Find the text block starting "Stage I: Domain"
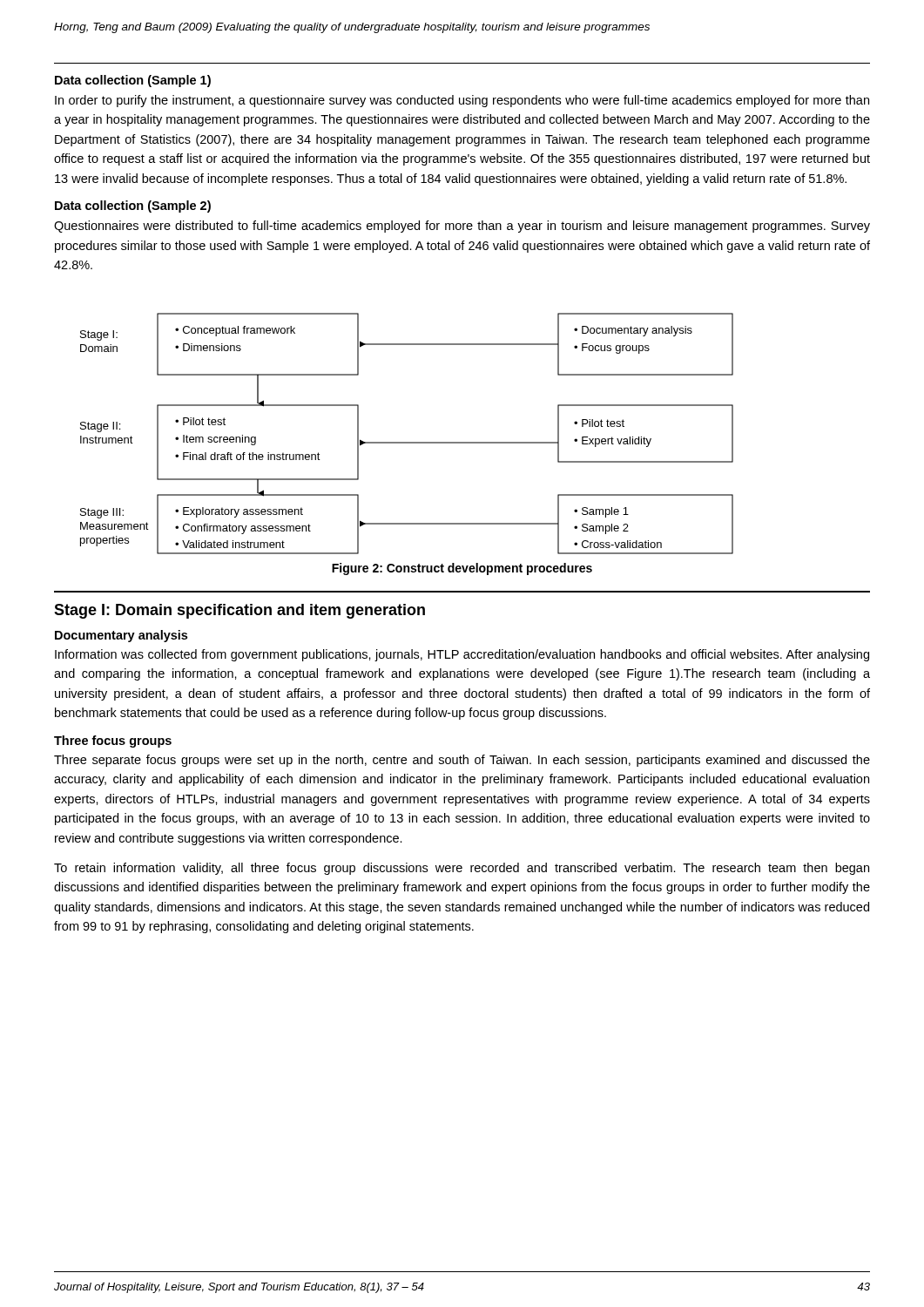The width and height of the screenshot is (924, 1307). (x=239, y=611)
